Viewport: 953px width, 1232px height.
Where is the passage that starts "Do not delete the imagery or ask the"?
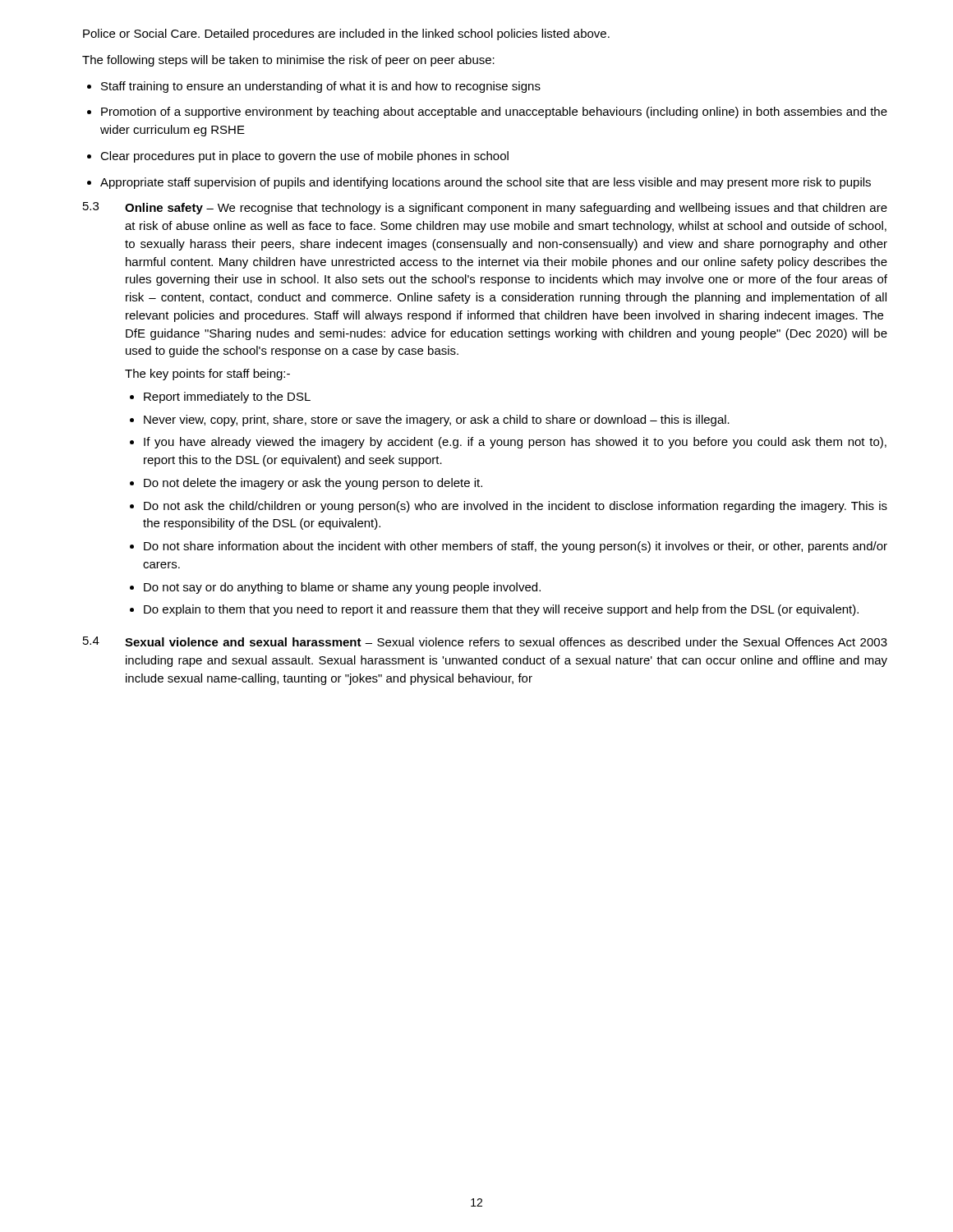(306, 484)
